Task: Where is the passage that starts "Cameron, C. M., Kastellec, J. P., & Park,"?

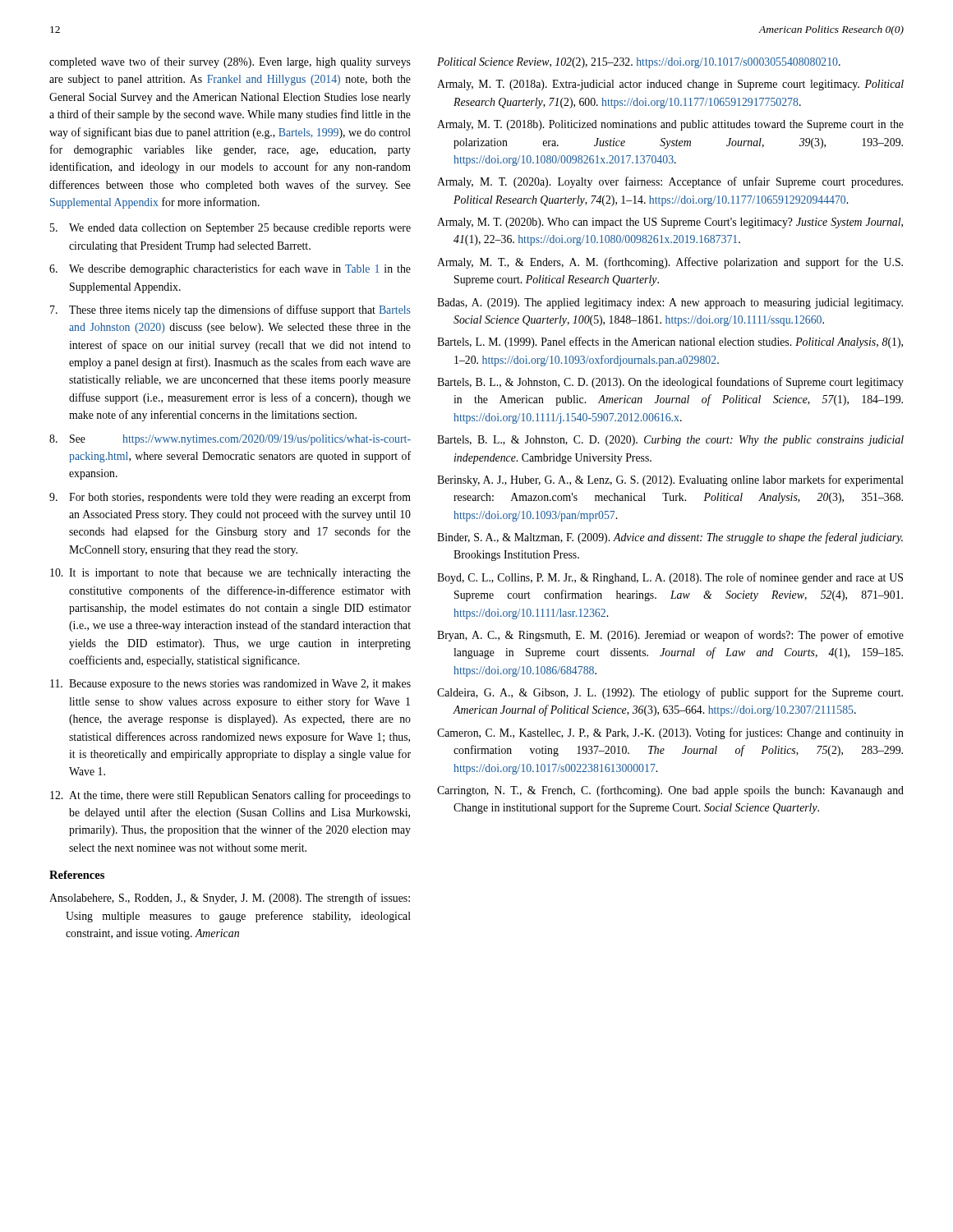Action: click(670, 750)
